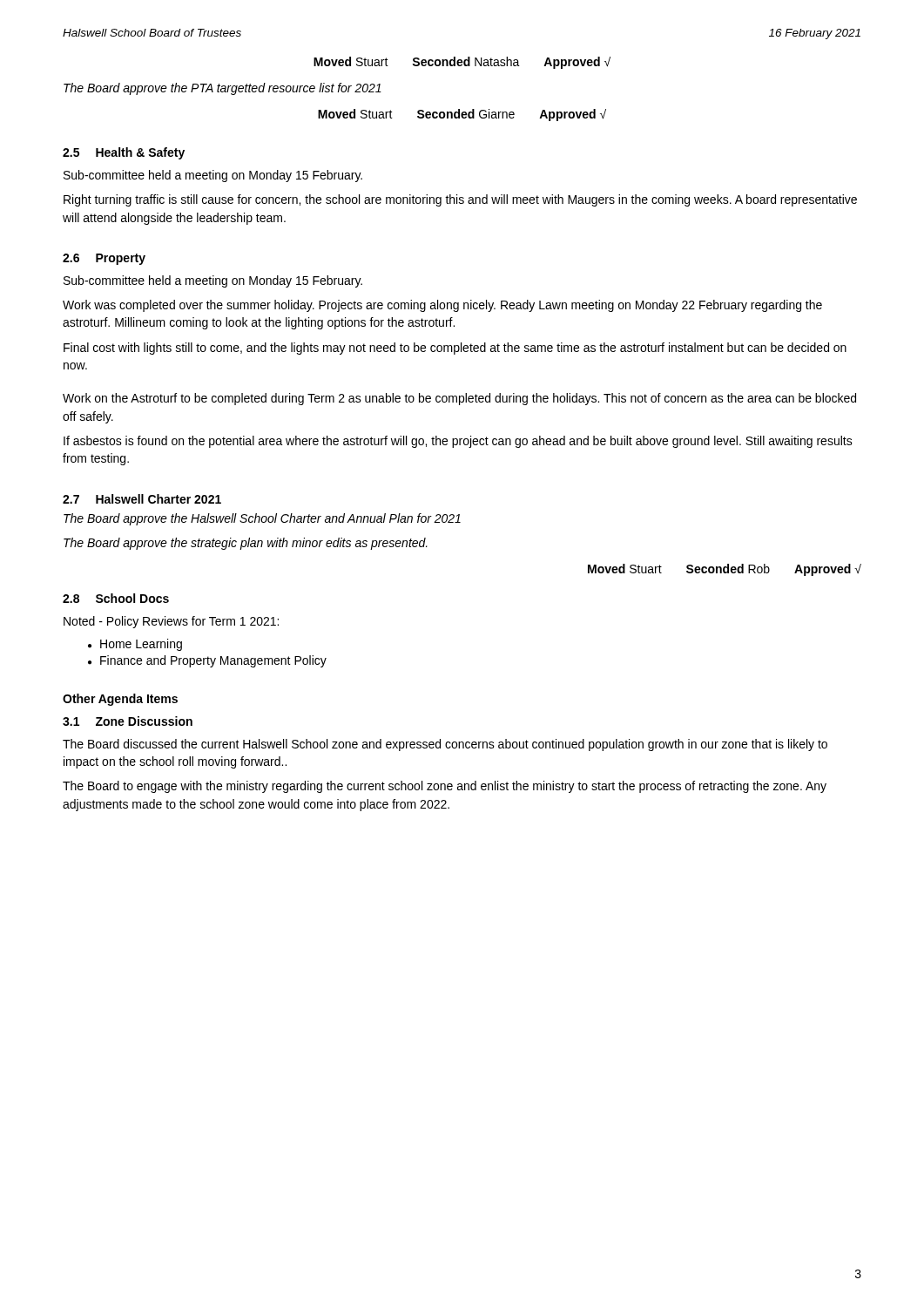
Task: Click on the list item with the text "Finance and Property Management Policy"
Action: 213,660
